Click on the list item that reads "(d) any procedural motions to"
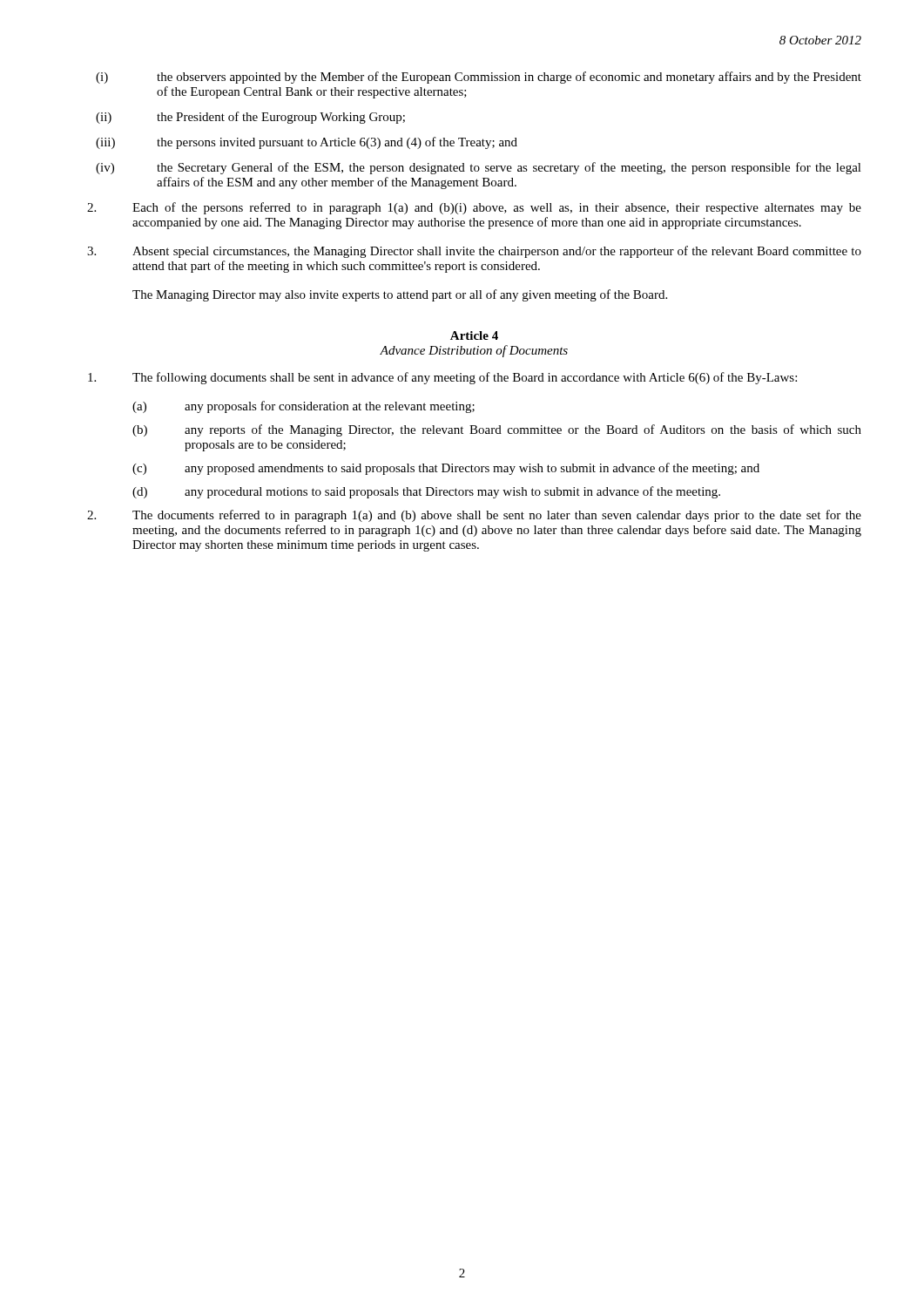 [x=497, y=492]
